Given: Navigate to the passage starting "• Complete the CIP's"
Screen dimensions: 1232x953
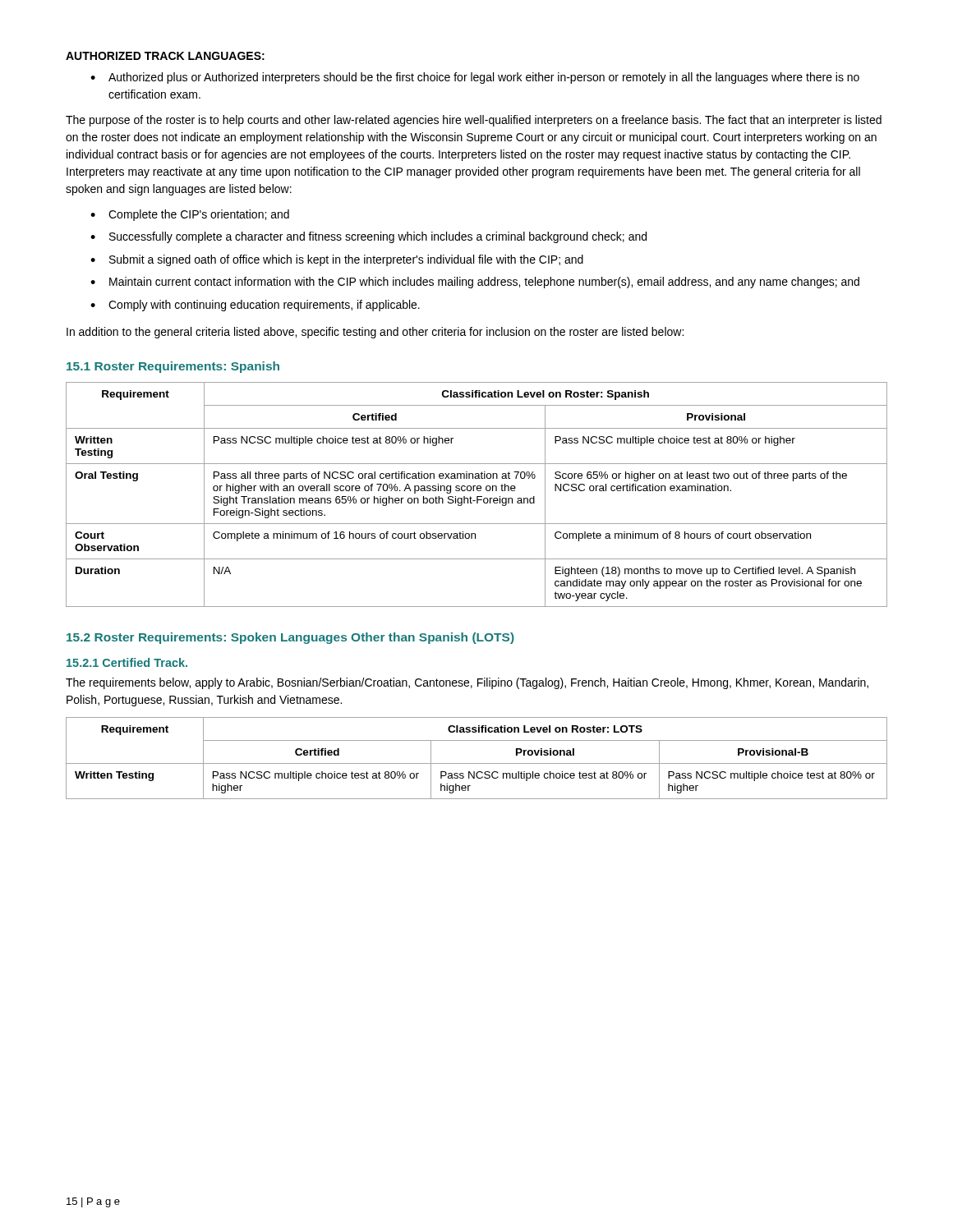Looking at the screenshot, I should [x=190, y=215].
